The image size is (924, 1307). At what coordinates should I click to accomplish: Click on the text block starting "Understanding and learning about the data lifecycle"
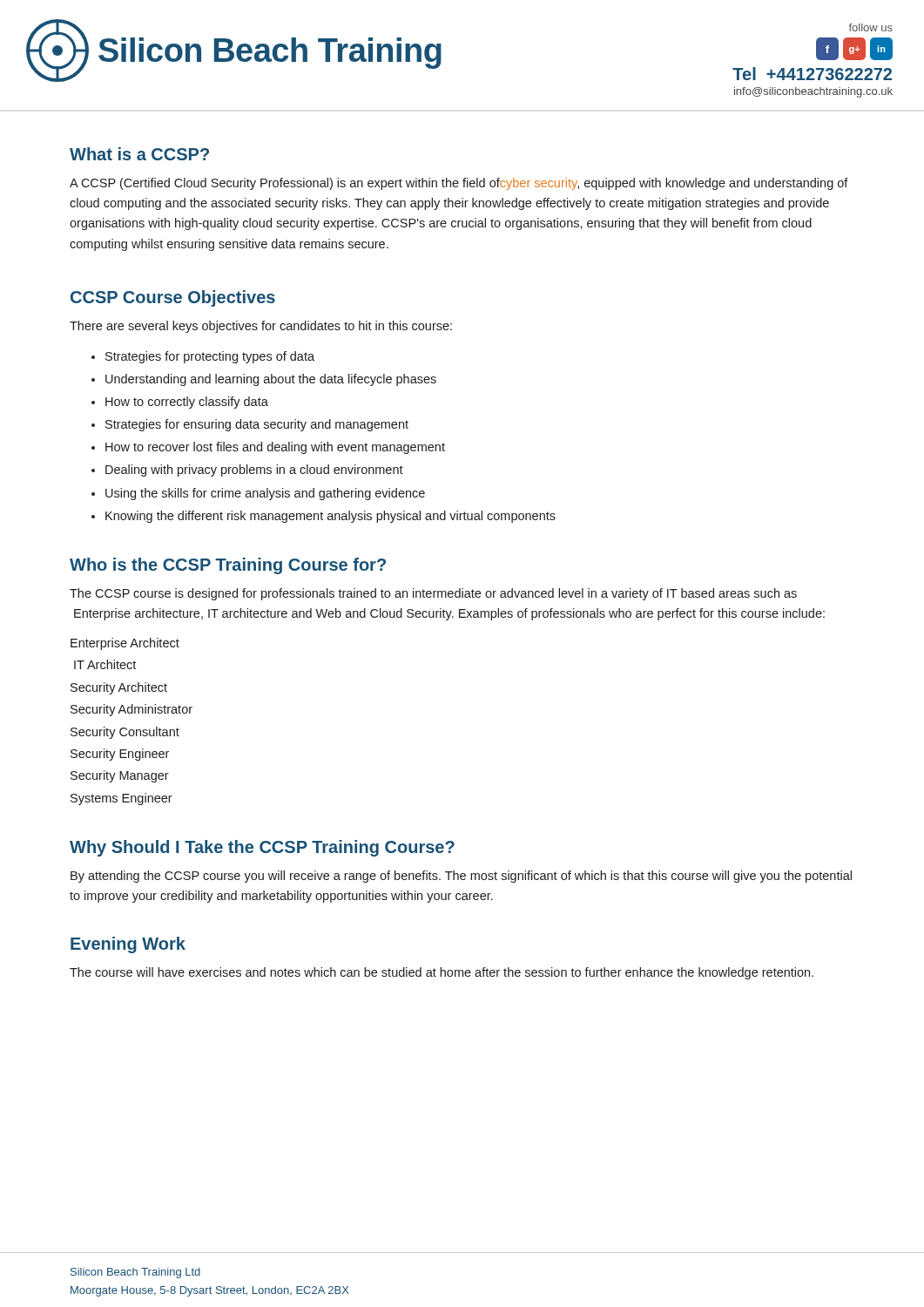point(271,379)
